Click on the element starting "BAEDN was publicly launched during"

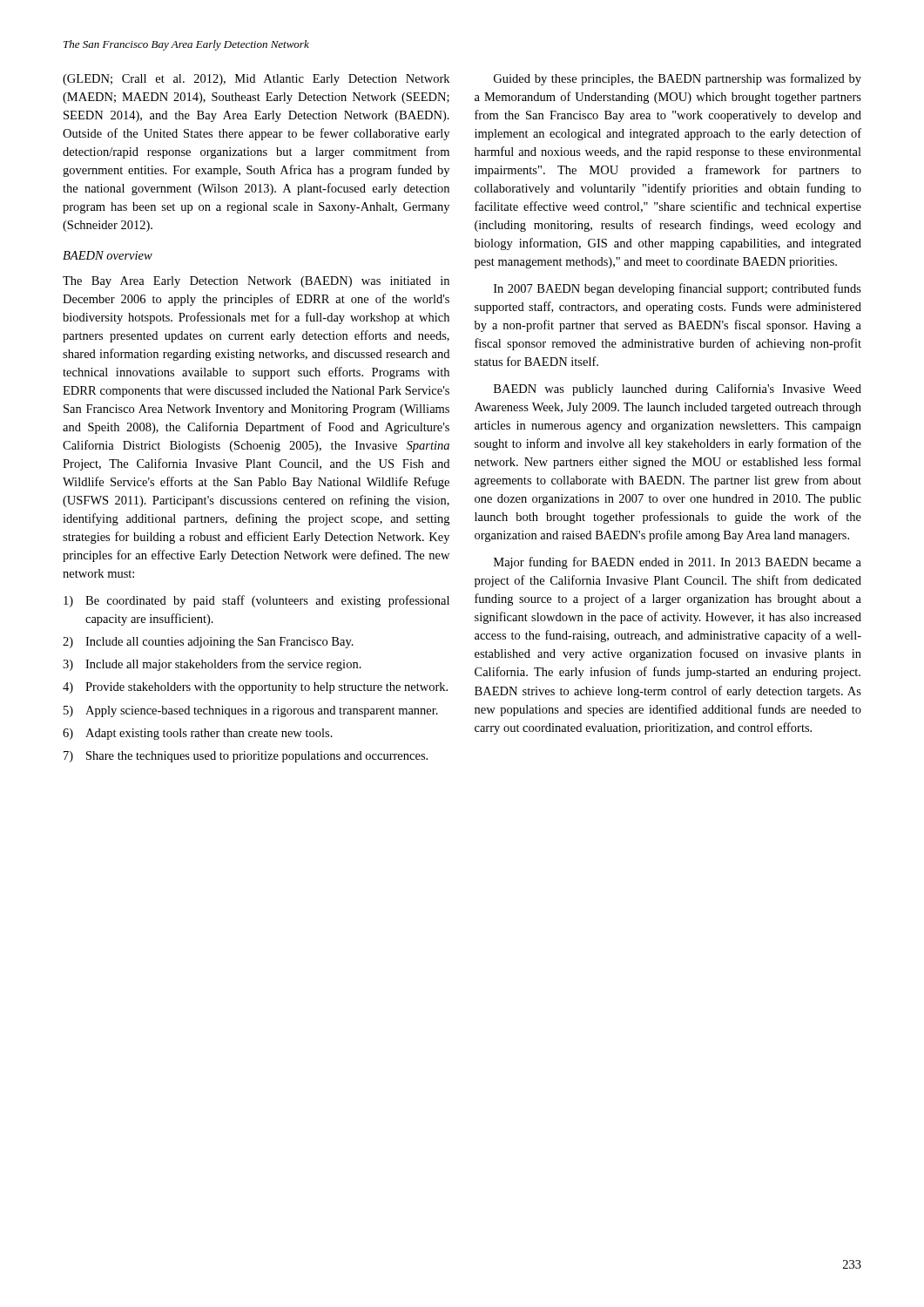668,462
